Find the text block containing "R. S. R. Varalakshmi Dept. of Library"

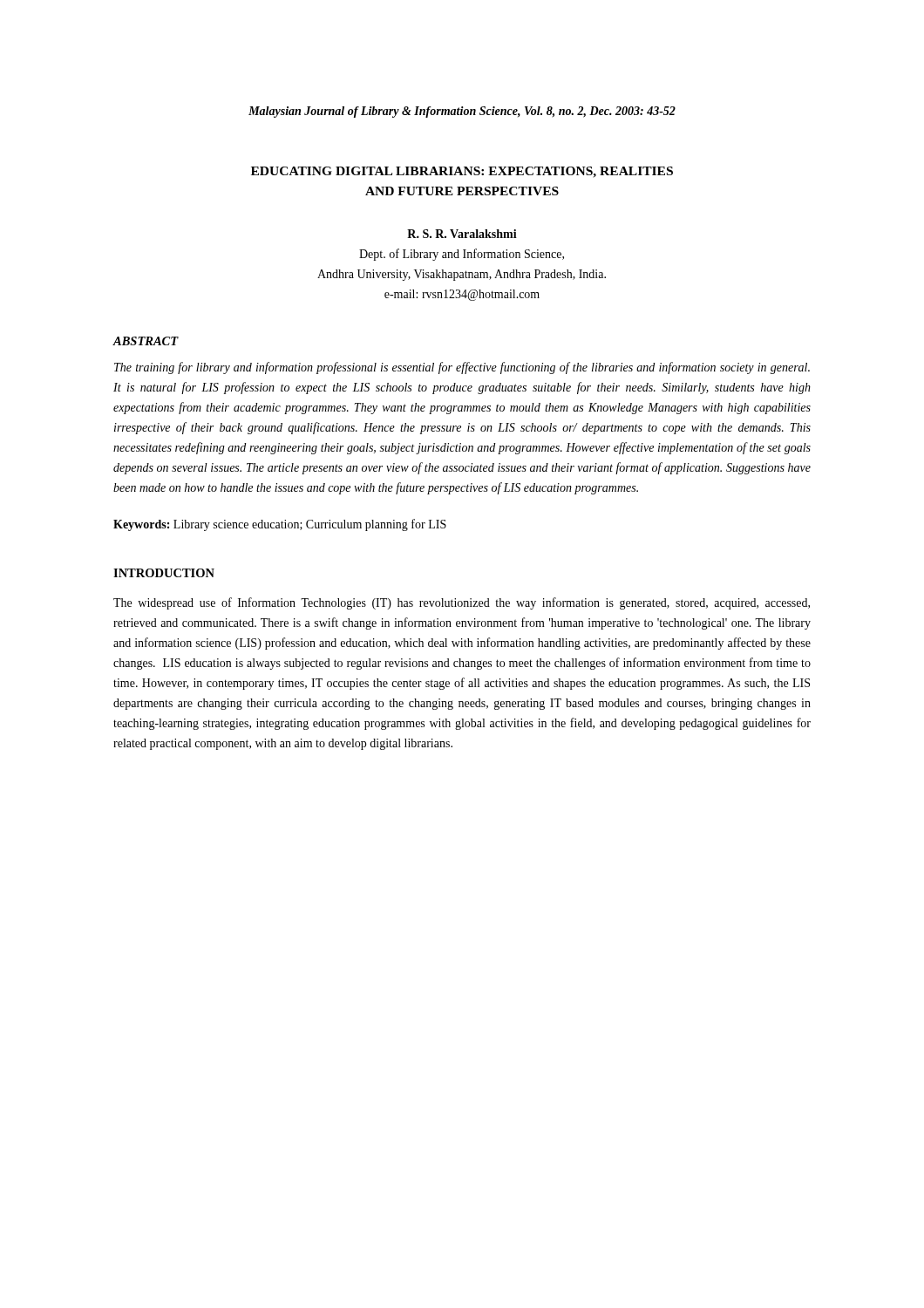(462, 264)
